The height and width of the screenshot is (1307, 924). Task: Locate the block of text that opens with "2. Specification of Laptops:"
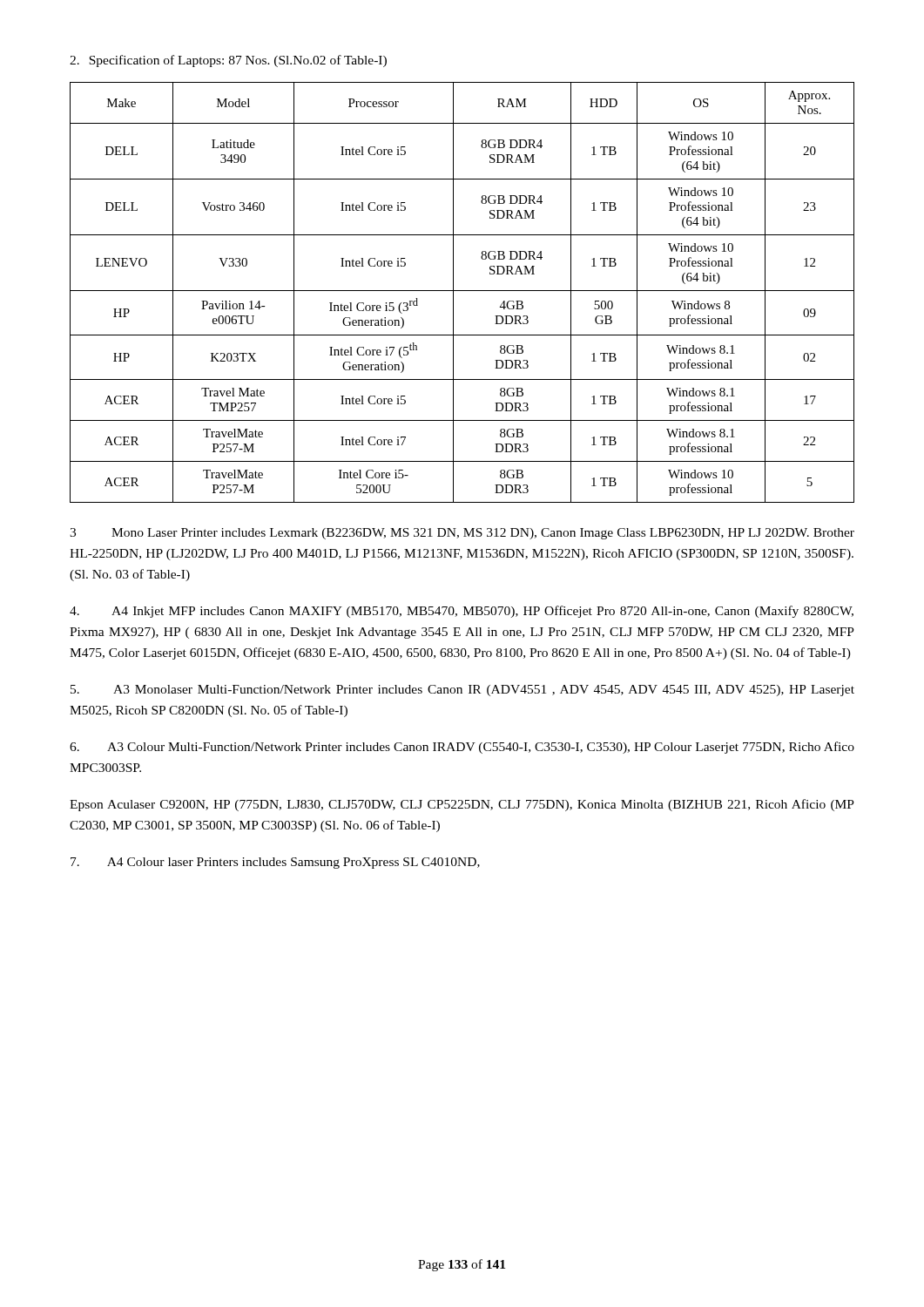tap(228, 60)
